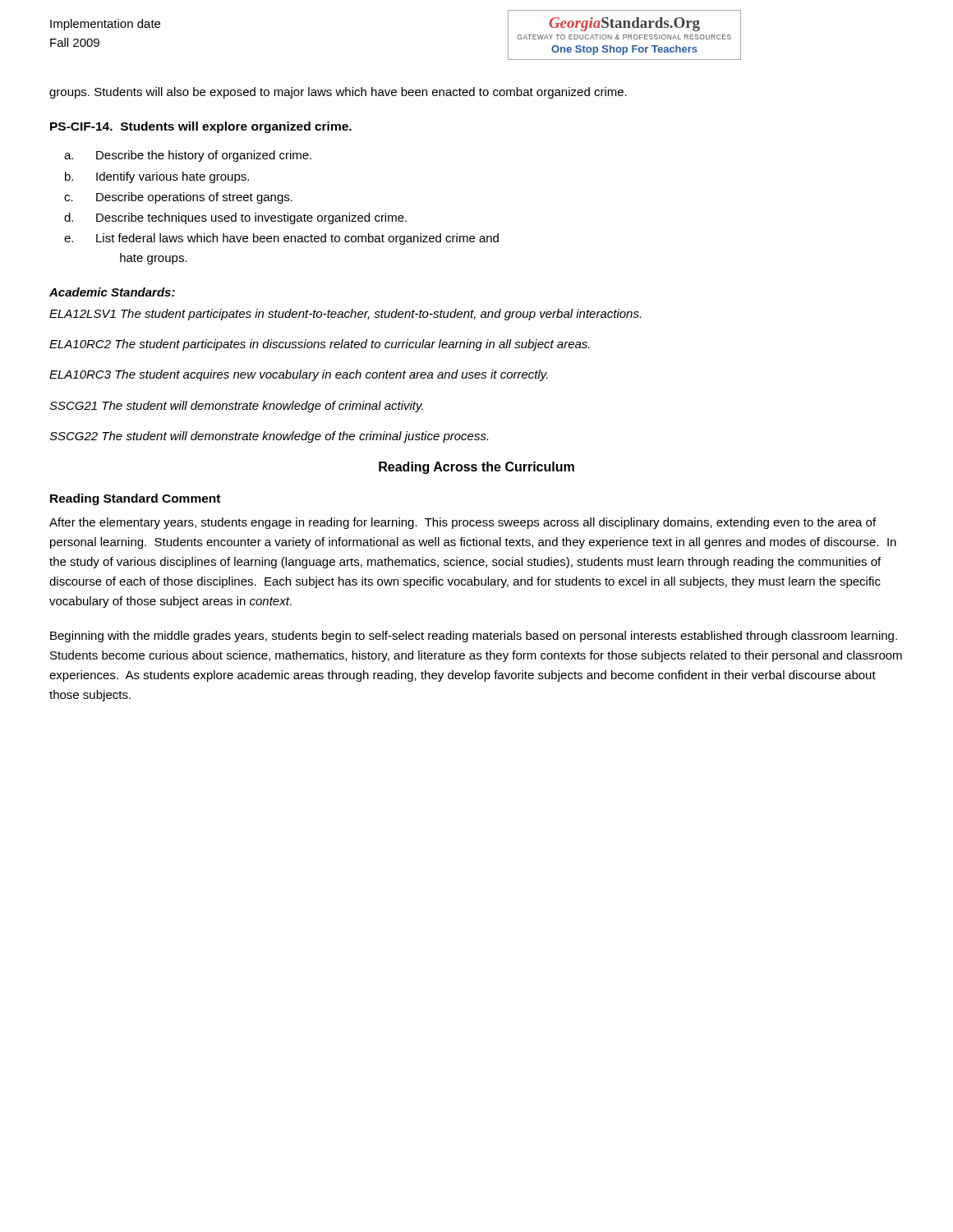953x1232 pixels.
Task: Find the text block starting "PS-CIF-14. Students will explore organized crime."
Action: (201, 126)
